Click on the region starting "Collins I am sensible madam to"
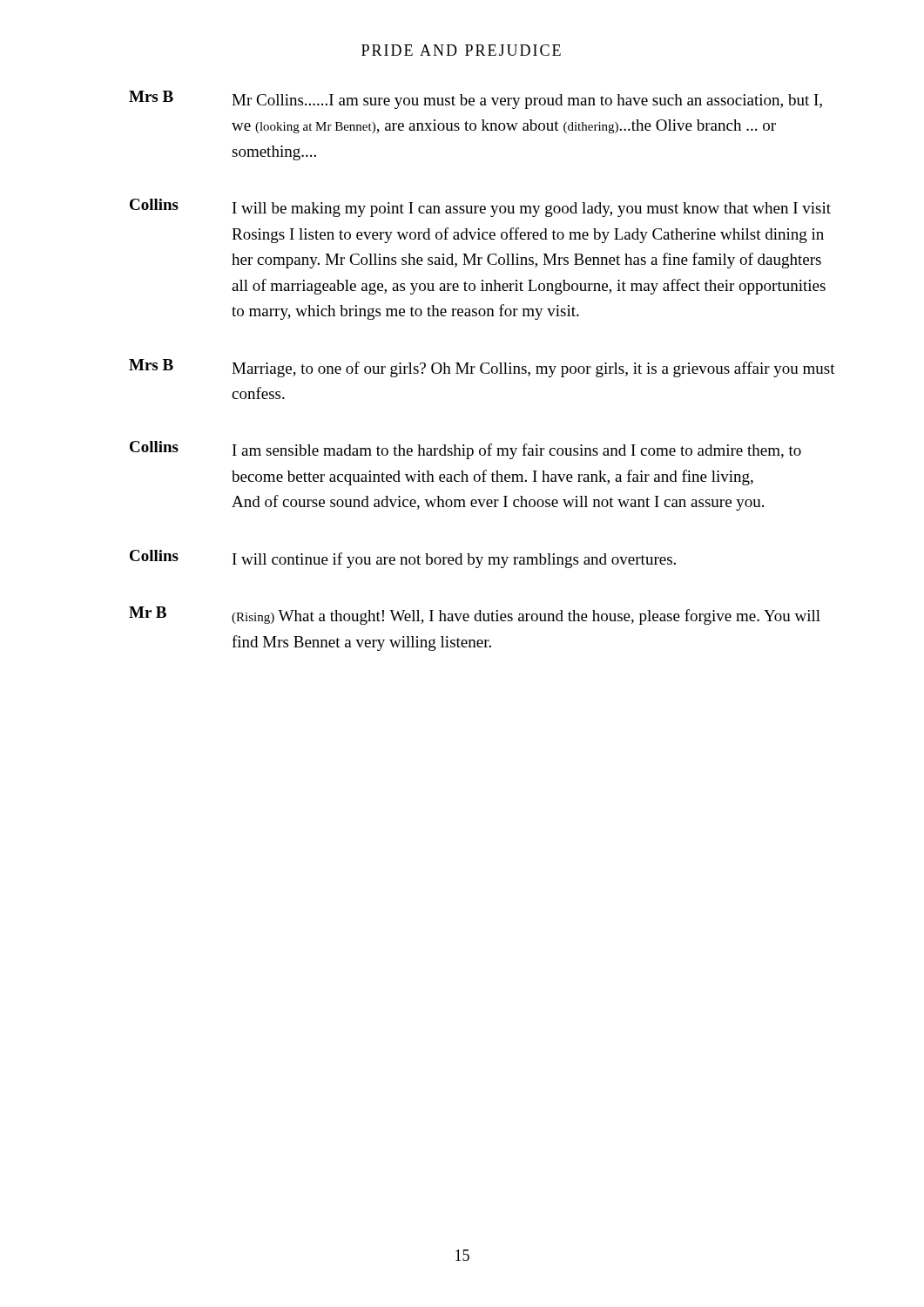 point(483,476)
